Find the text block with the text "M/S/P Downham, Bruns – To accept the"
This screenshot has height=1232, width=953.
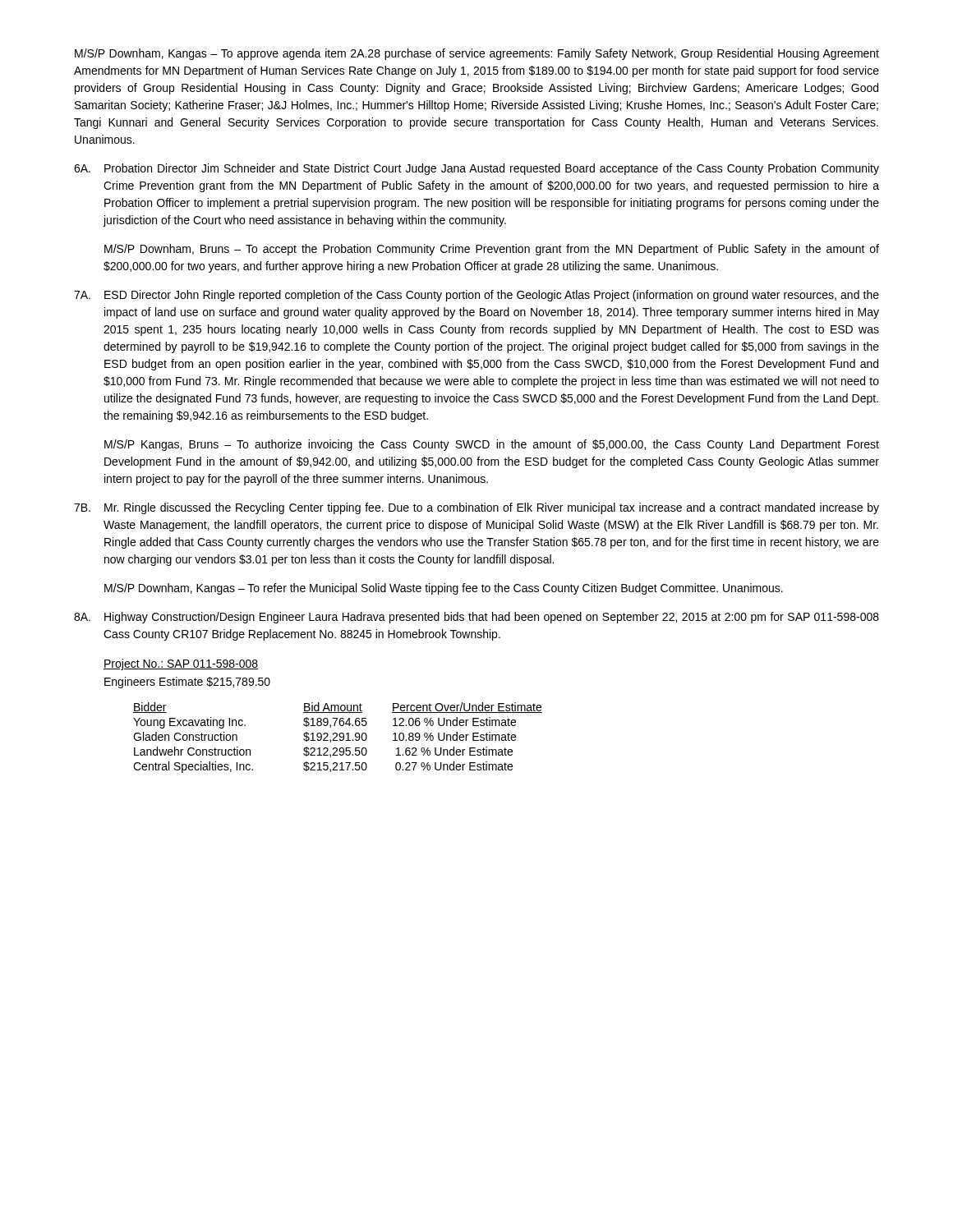coord(491,257)
